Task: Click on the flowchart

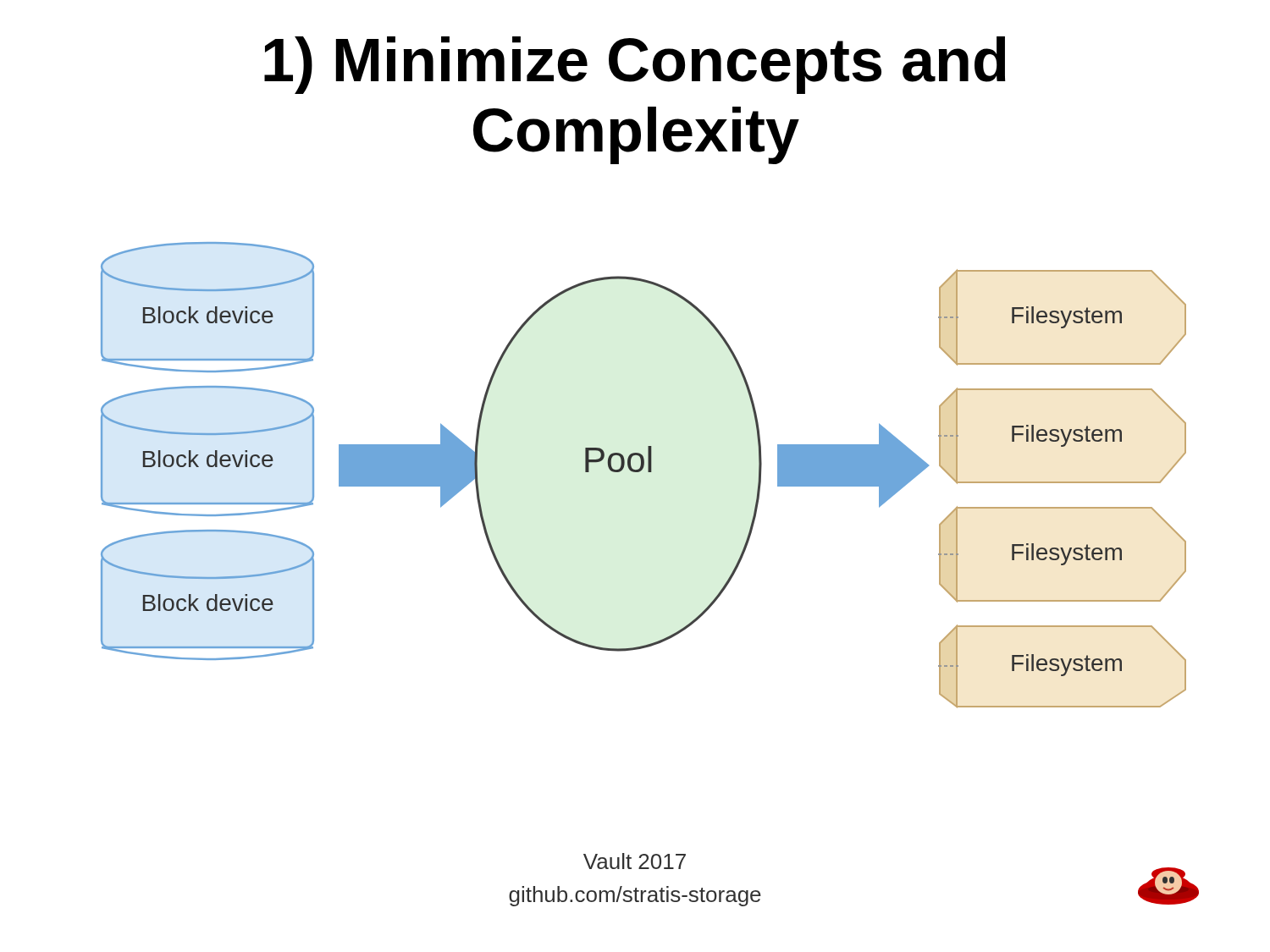Action: 635,465
